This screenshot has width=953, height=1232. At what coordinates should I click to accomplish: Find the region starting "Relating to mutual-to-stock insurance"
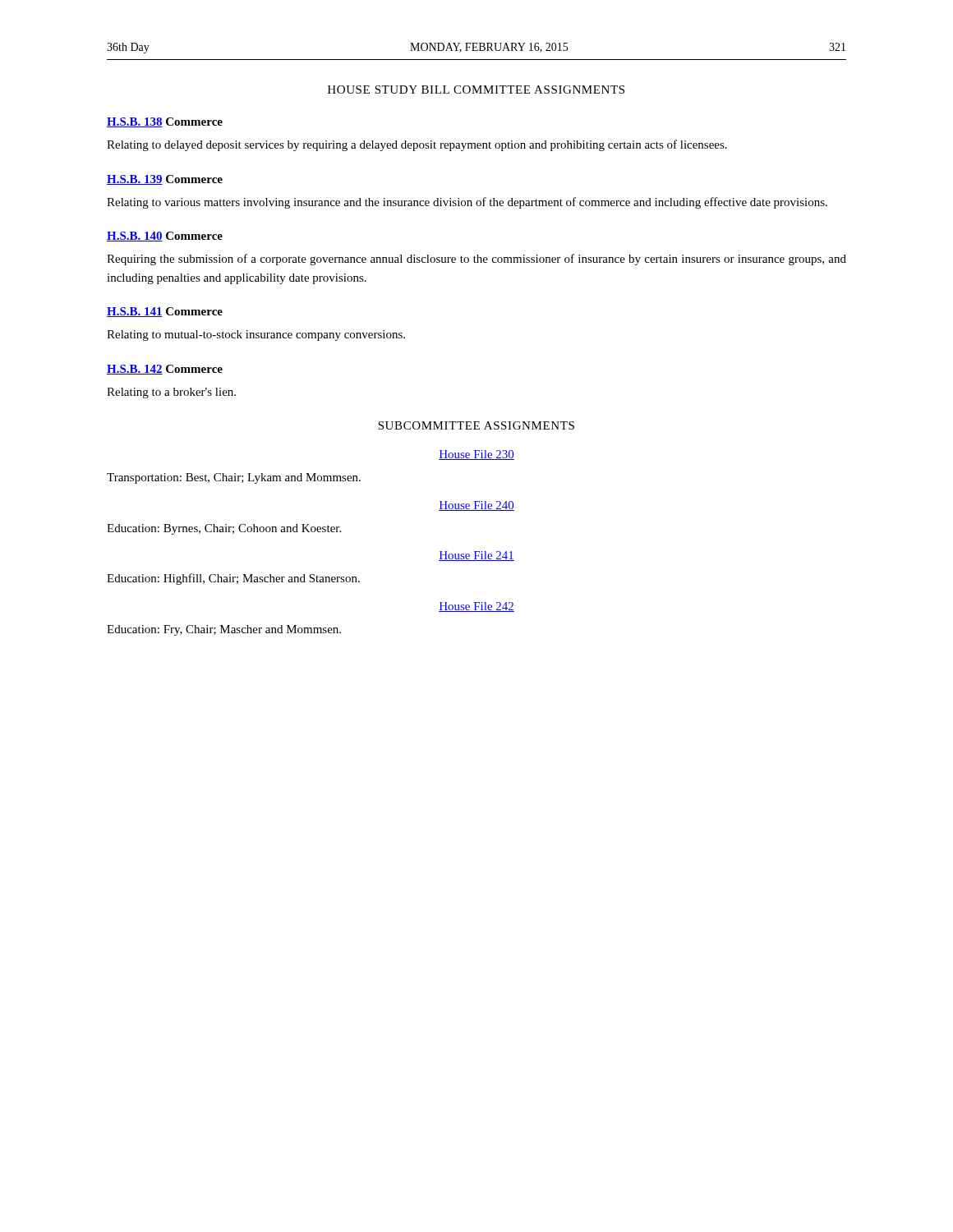[x=256, y=334]
